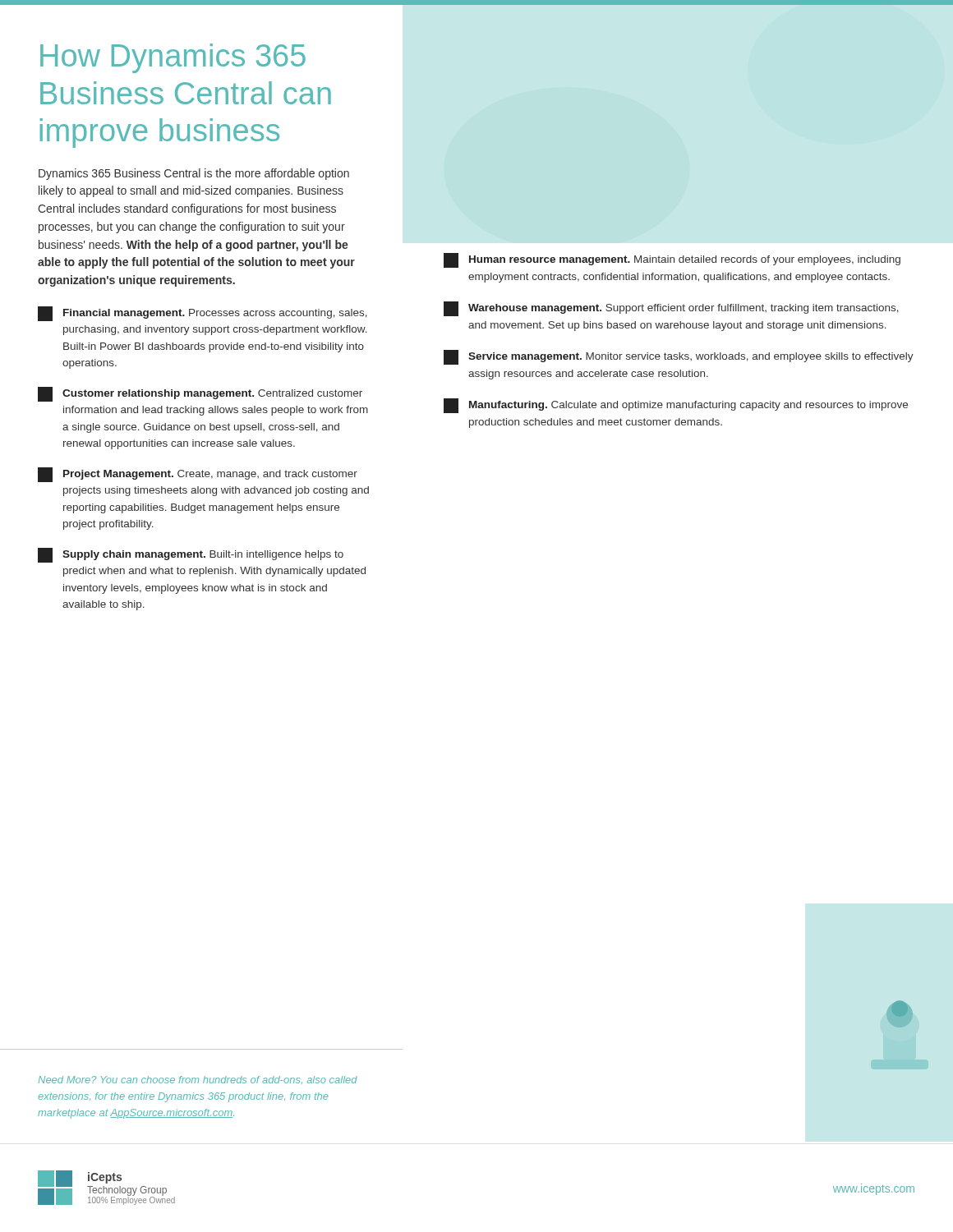953x1232 pixels.
Task: Locate the title with the text "How Dynamics 365Business Central"
Action: (205, 94)
